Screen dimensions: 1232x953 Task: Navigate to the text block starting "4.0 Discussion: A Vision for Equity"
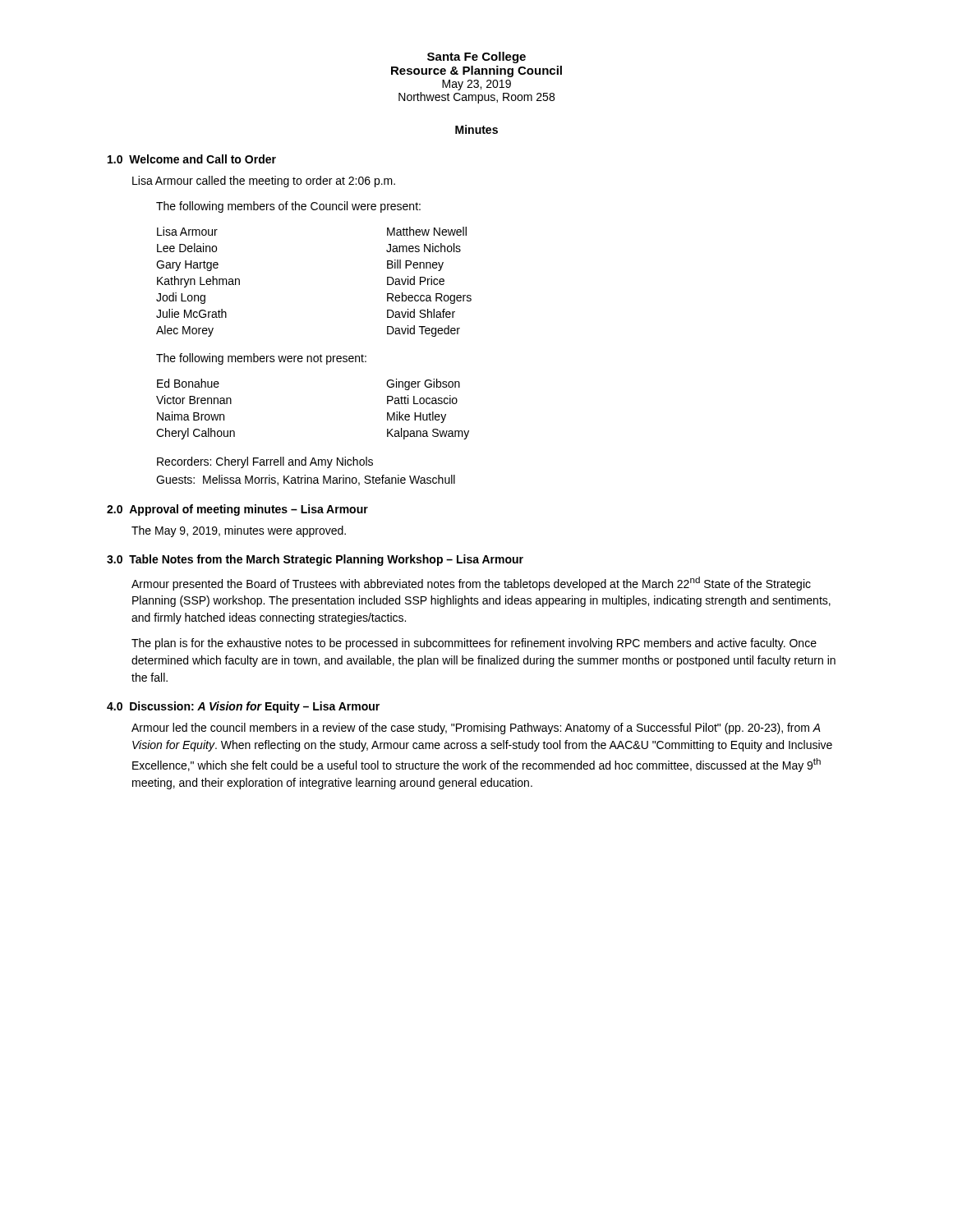point(243,707)
